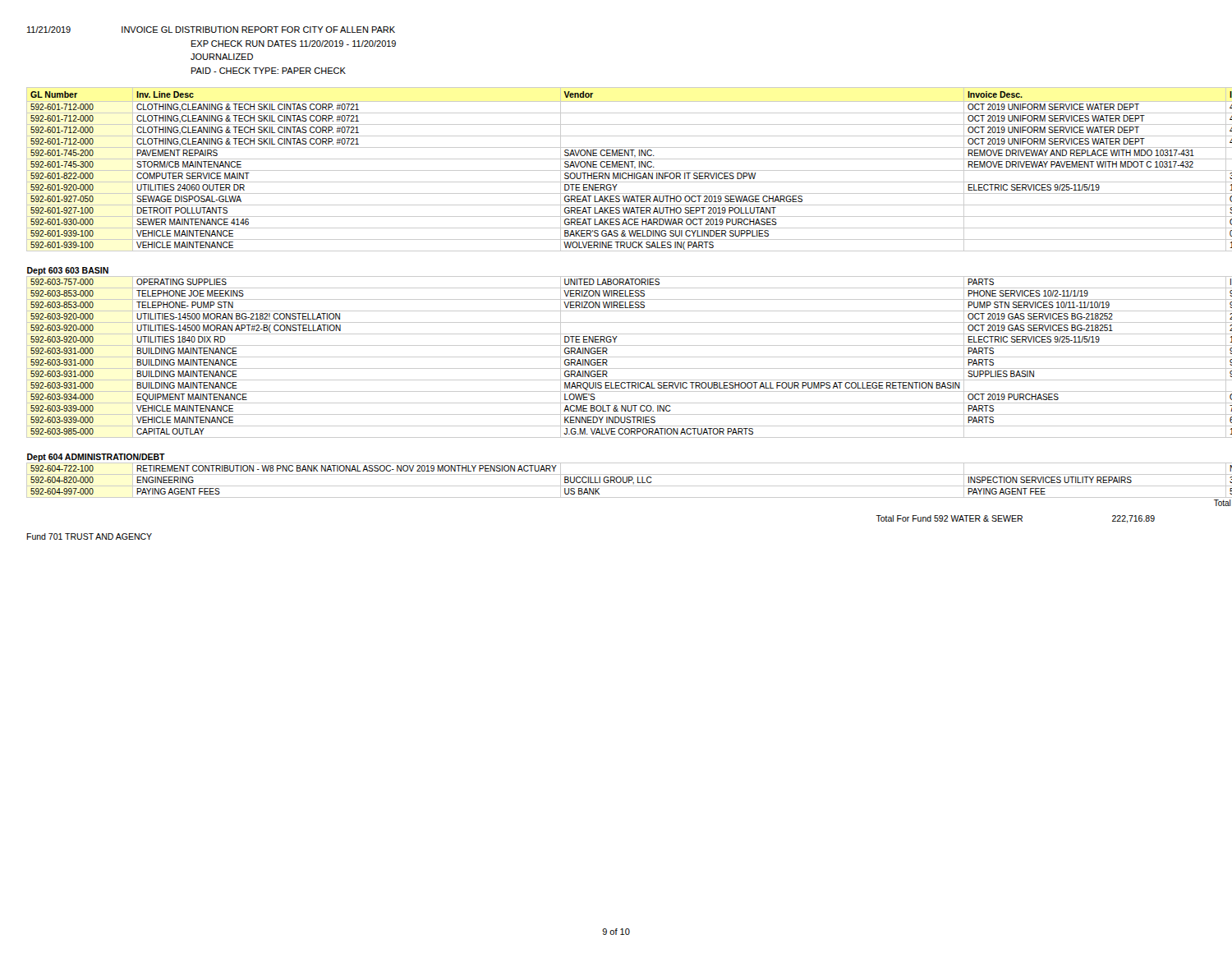The image size is (1232, 953).
Task: Locate the table with the text "OPERATING SUPPLIES"
Action: click(616, 298)
